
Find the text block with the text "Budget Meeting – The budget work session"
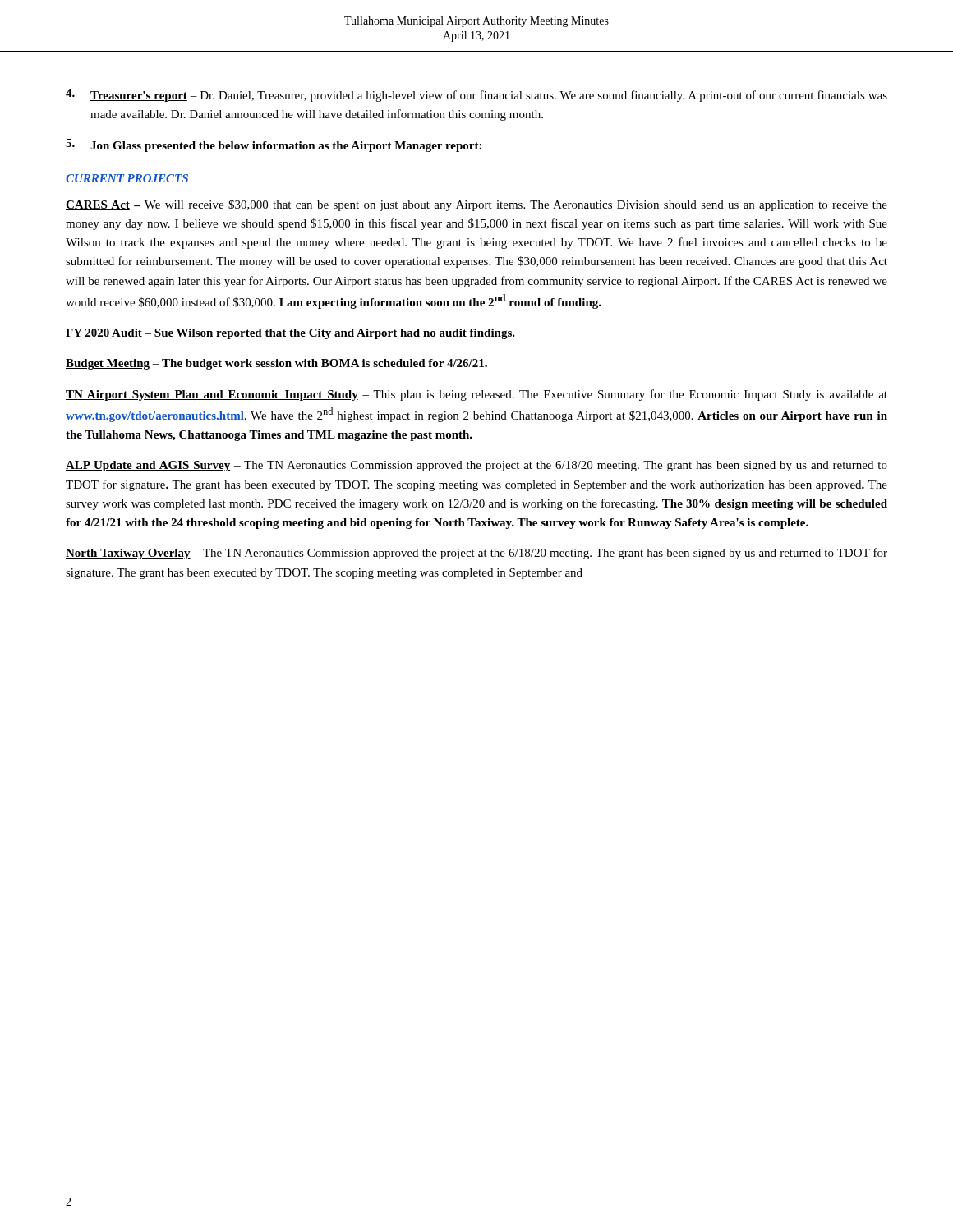[x=277, y=363]
